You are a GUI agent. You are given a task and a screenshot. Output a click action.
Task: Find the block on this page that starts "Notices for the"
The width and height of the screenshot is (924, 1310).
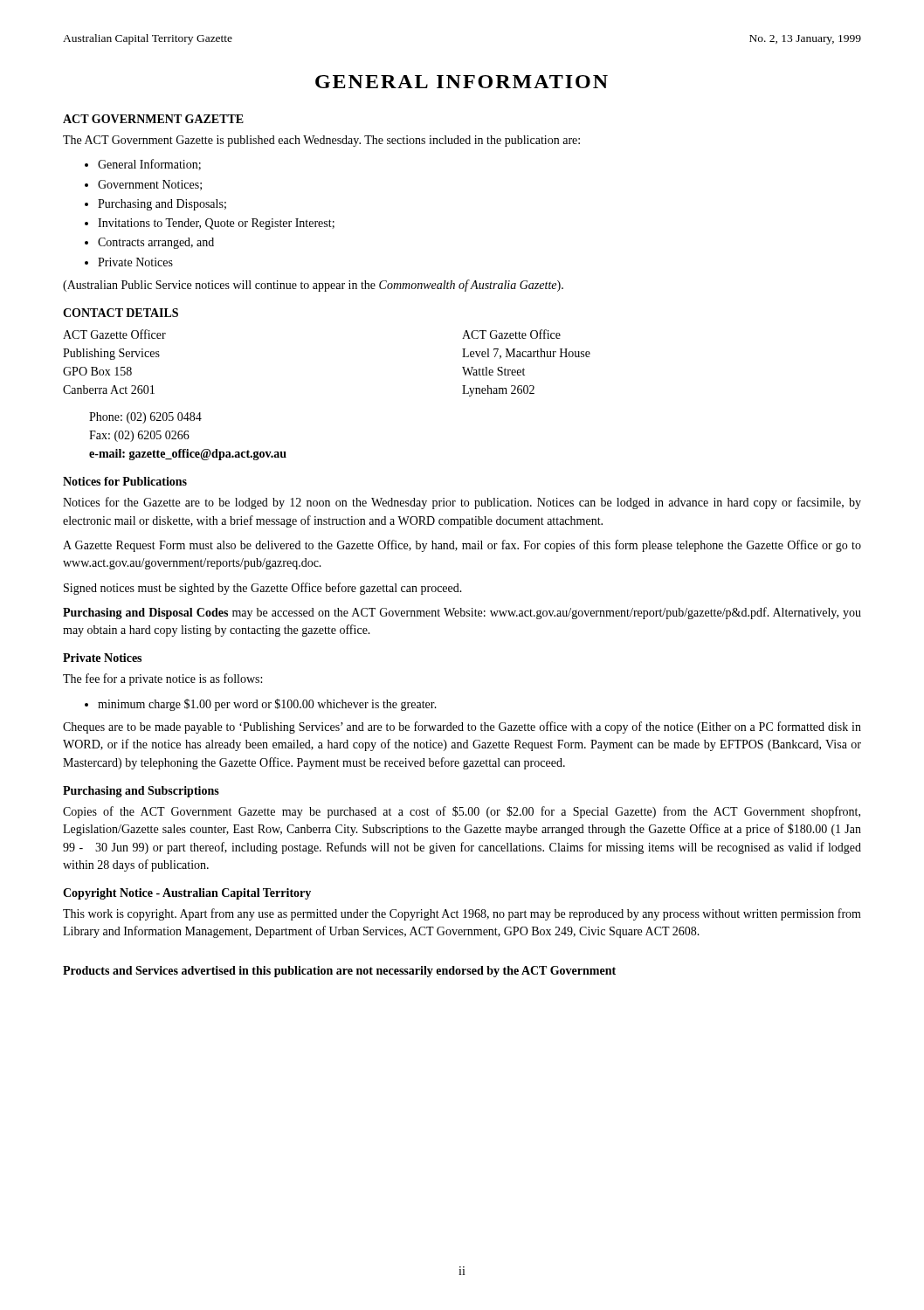(x=462, y=512)
